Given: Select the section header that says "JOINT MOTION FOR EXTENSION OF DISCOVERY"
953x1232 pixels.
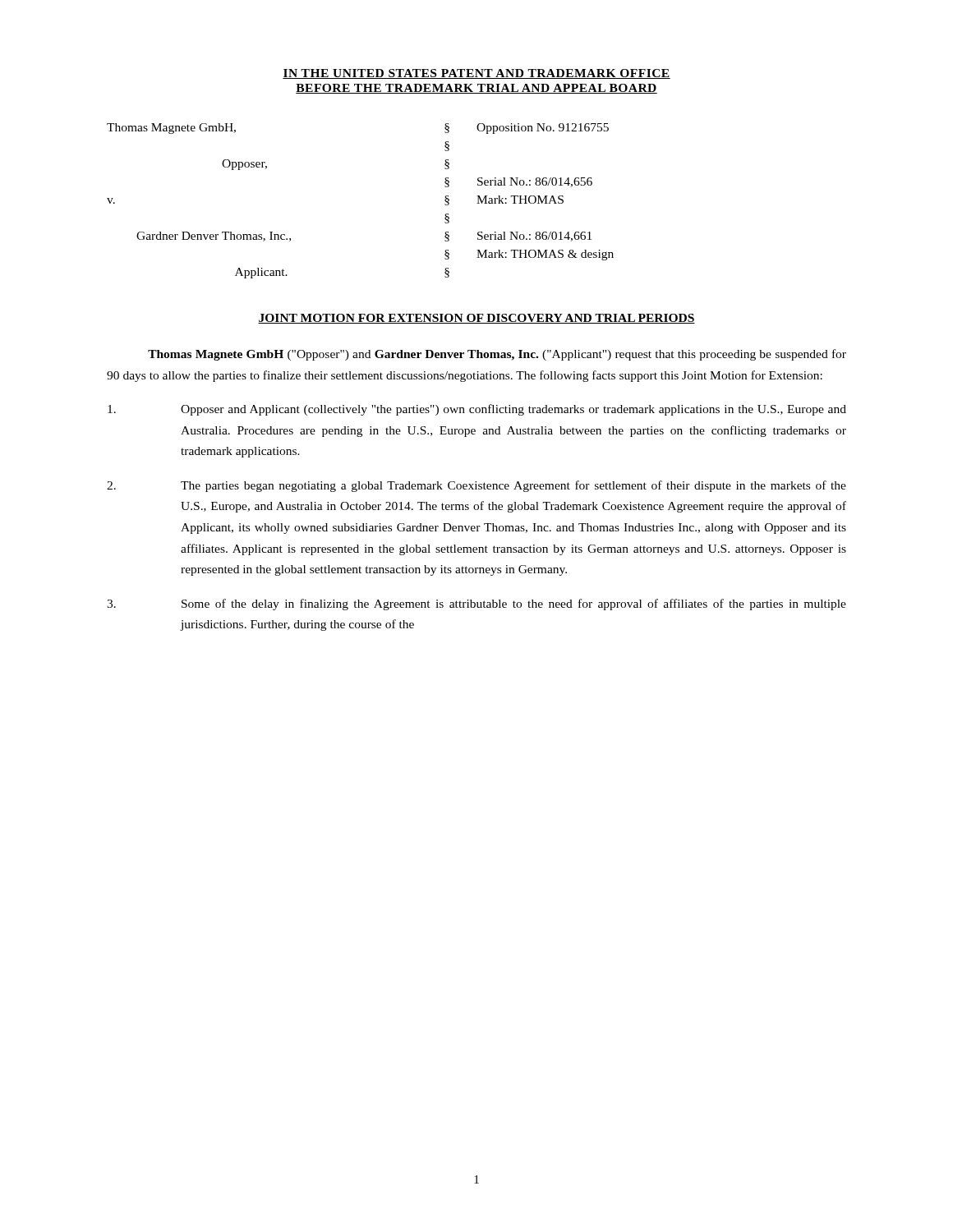Looking at the screenshot, I should [476, 317].
